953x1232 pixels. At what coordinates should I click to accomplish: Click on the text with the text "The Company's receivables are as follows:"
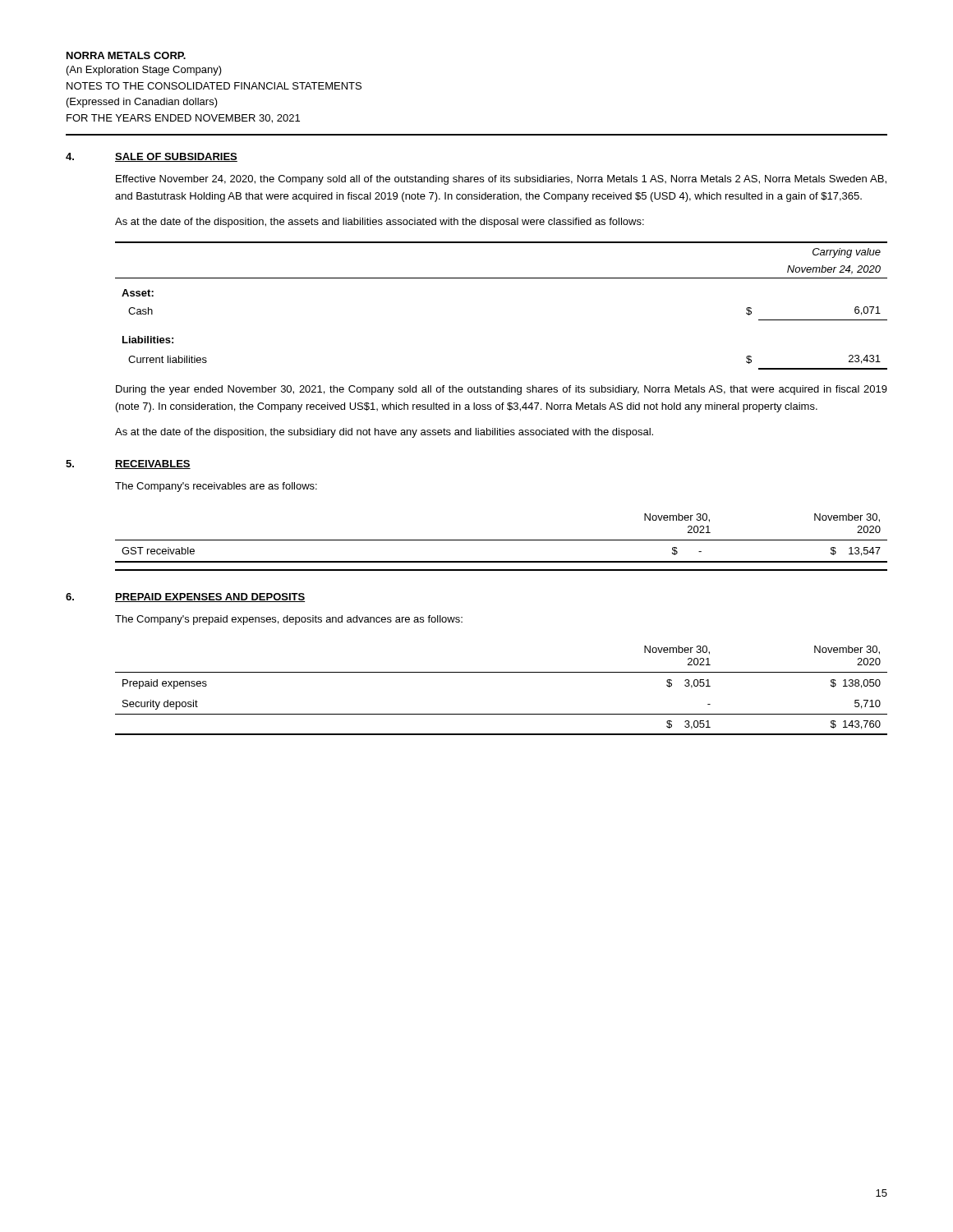[216, 486]
